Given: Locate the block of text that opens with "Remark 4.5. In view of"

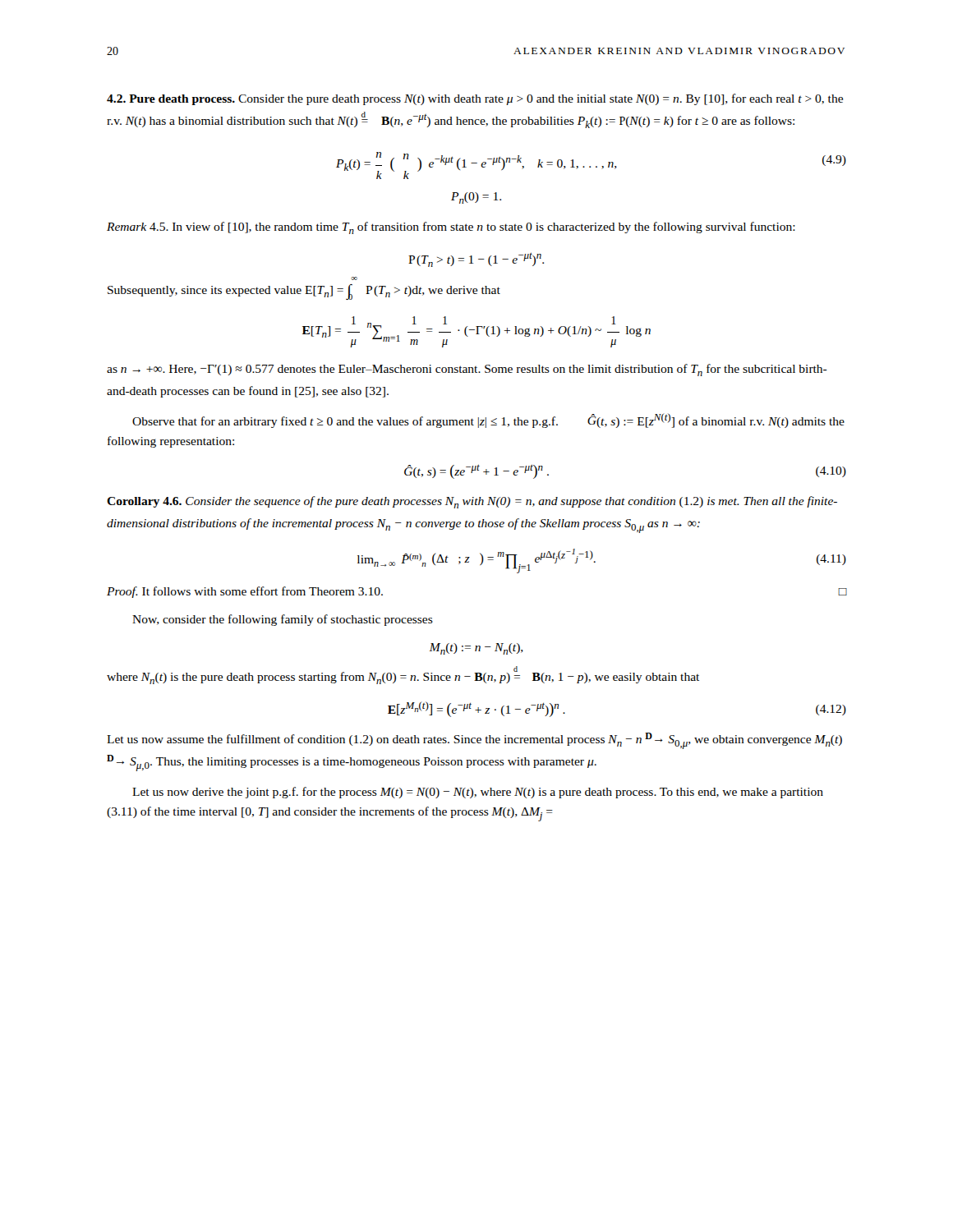Looking at the screenshot, I should [x=451, y=228].
